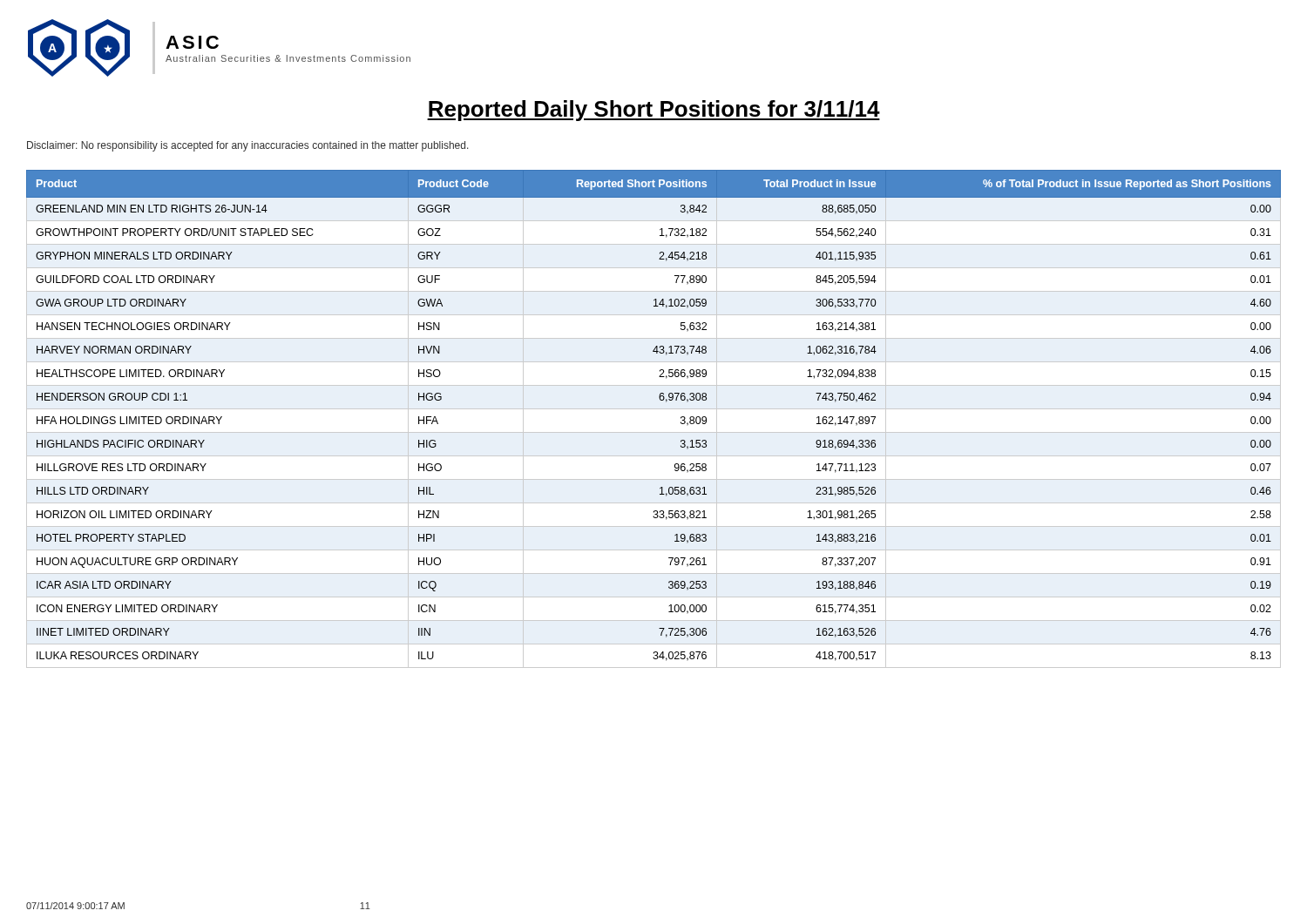
Task: Select the table that reads "IINET LIMITED ORDINARY"
Action: click(x=654, y=419)
